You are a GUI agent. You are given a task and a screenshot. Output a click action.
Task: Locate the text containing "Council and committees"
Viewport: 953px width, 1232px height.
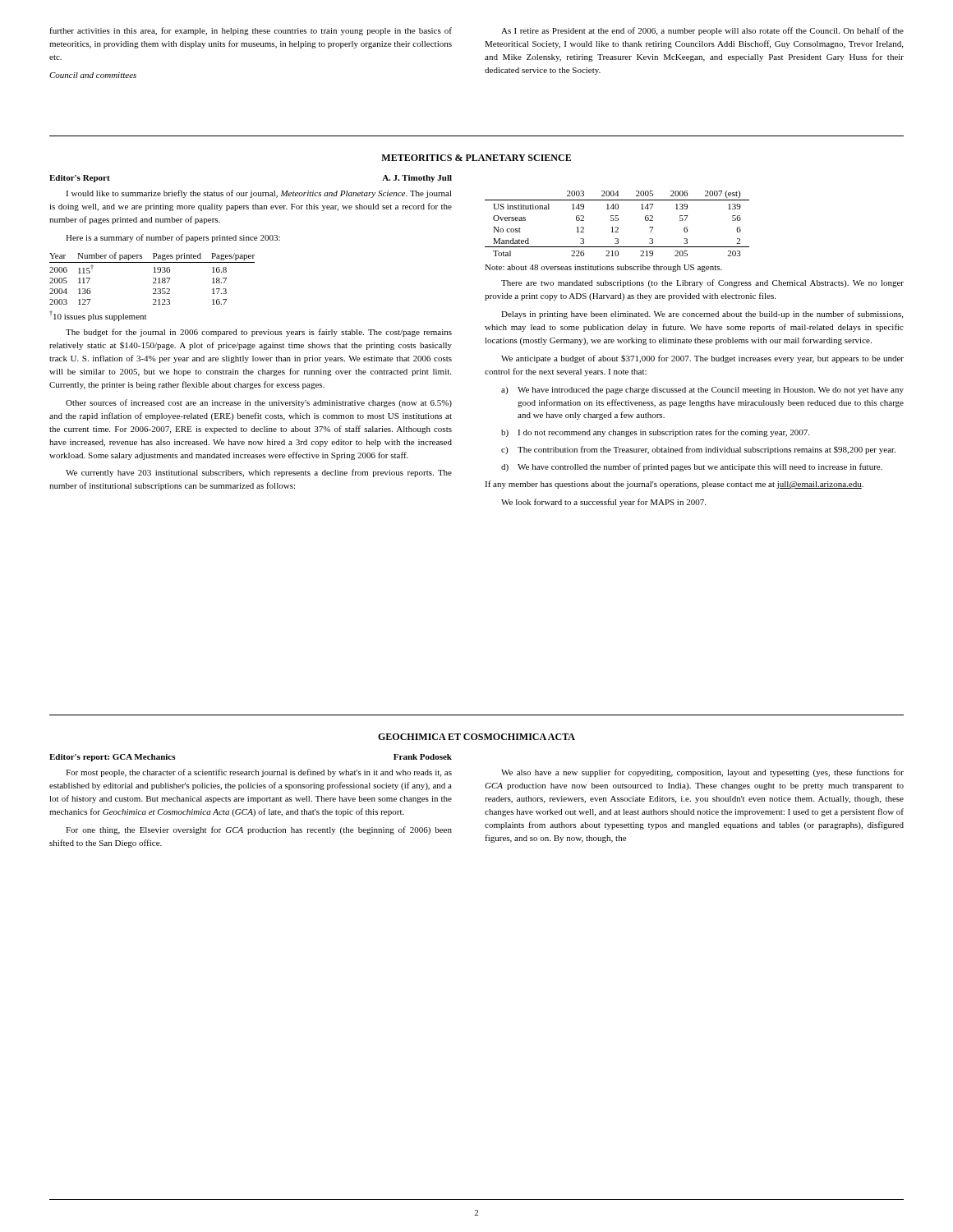pos(93,75)
